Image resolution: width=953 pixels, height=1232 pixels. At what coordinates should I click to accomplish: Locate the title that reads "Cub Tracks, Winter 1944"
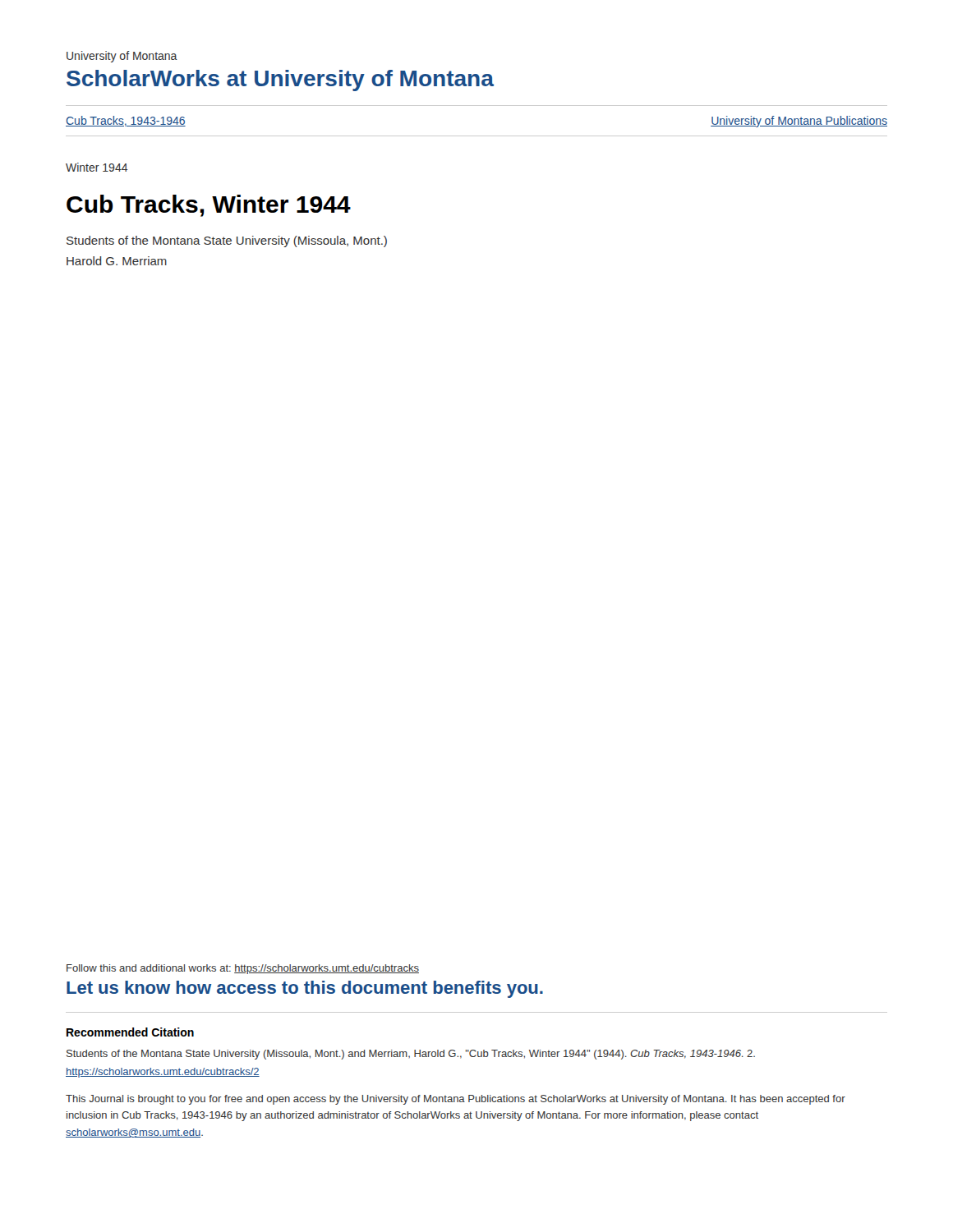(x=208, y=204)
